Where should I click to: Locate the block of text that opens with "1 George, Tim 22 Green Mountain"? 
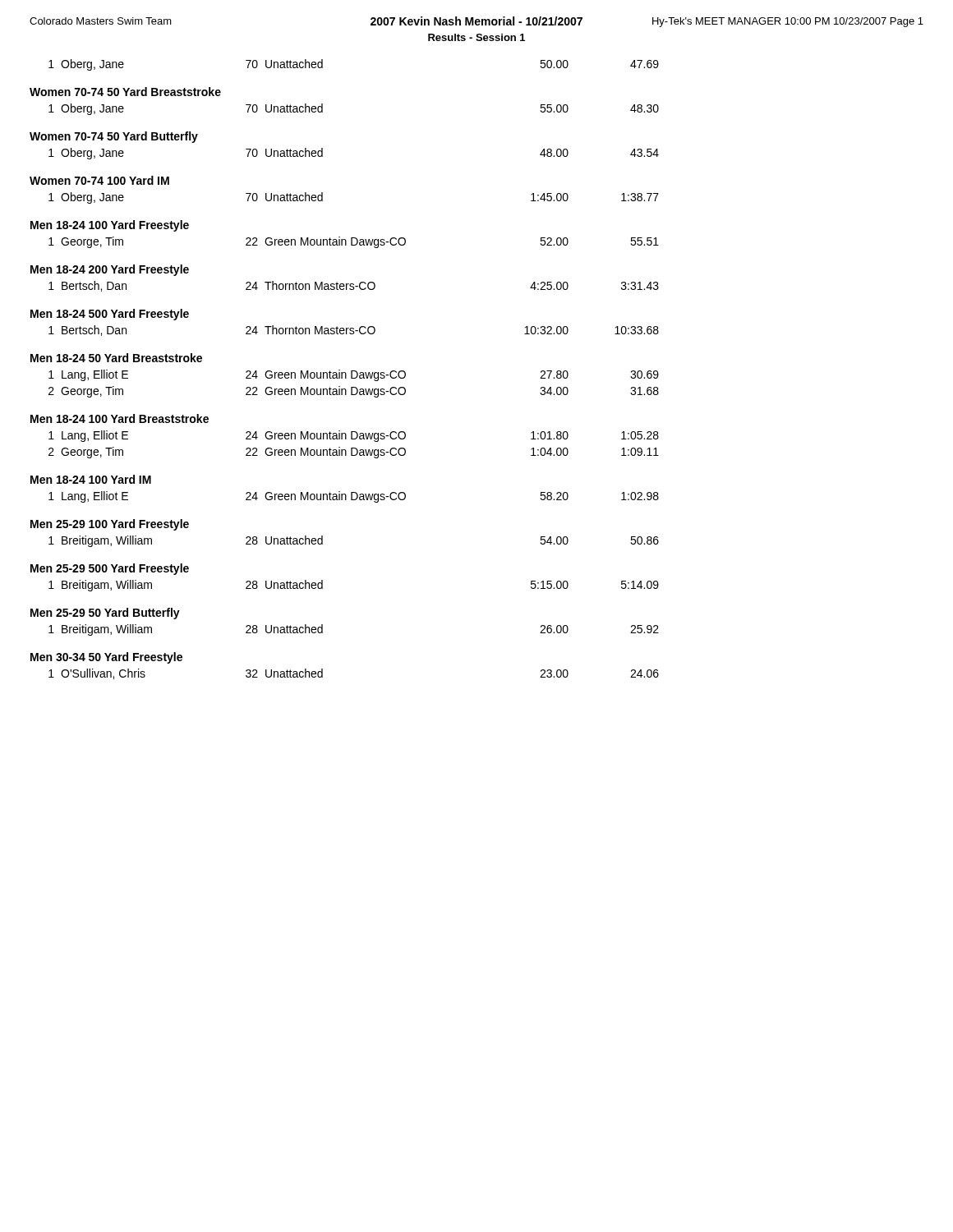344,241
